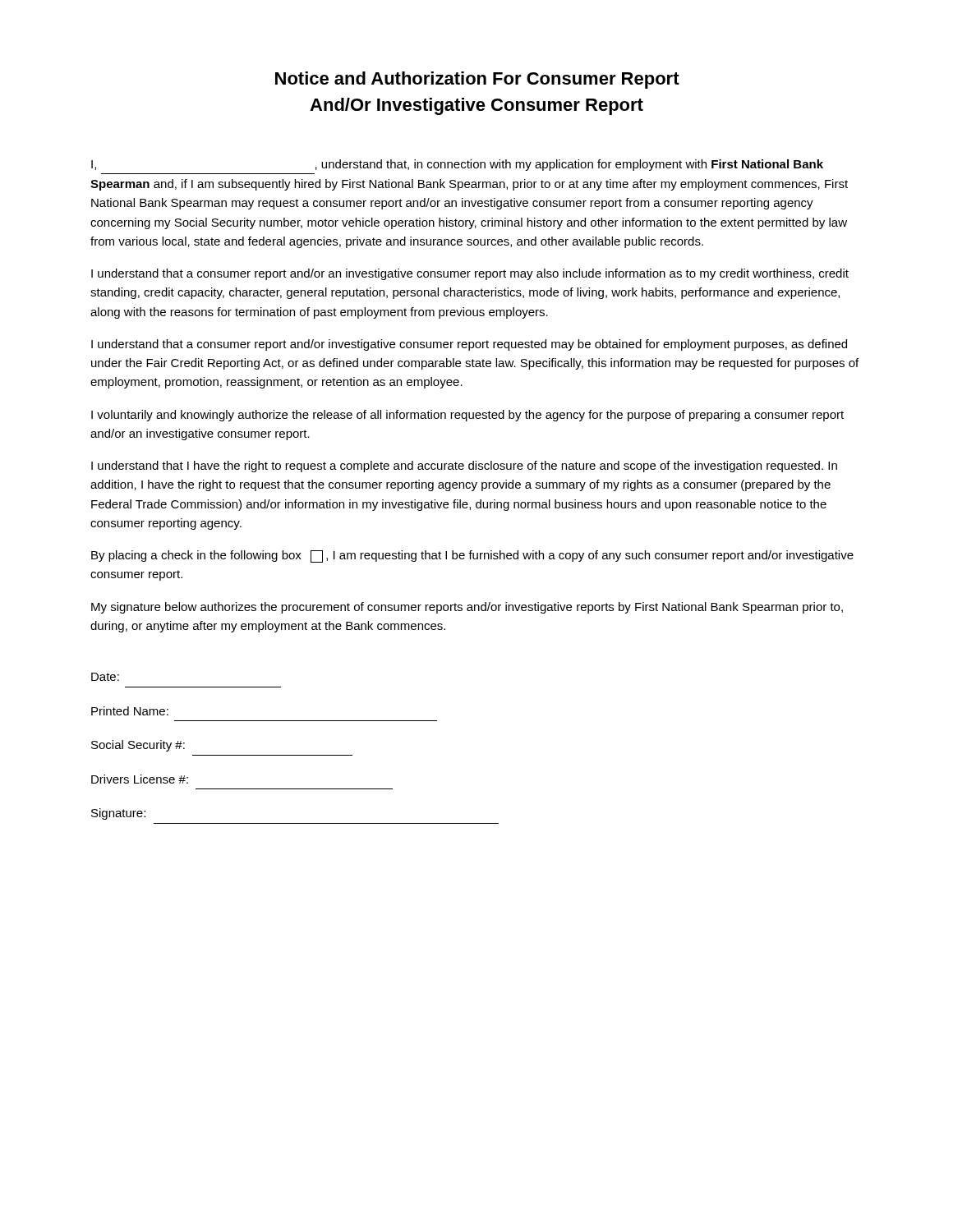Select the list item that says "Social Security #:"
953x1232 pixels.
pyautogui.click(x=221, y=746)
